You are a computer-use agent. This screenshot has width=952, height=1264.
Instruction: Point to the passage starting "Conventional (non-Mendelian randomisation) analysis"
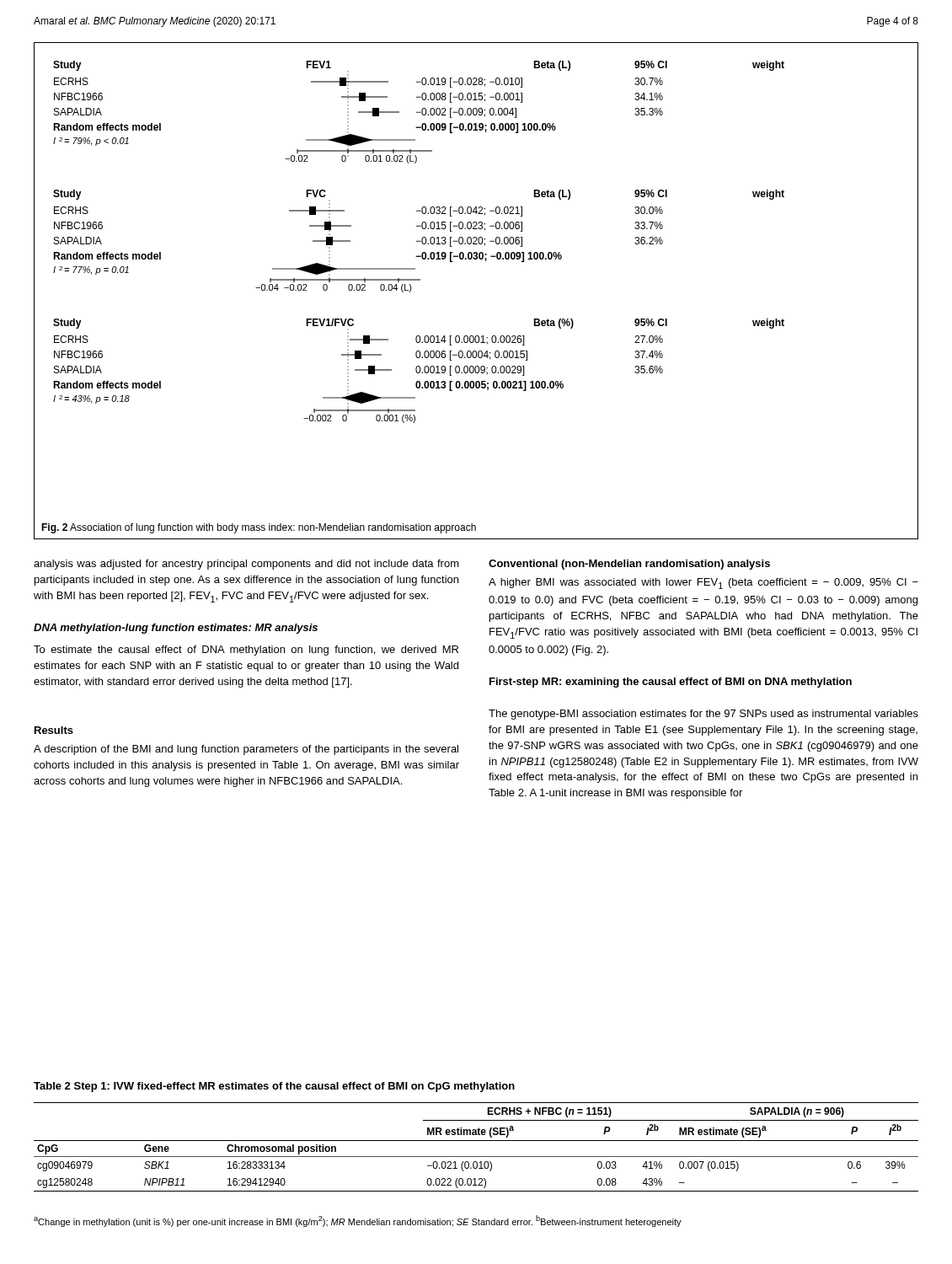[630, 563]
